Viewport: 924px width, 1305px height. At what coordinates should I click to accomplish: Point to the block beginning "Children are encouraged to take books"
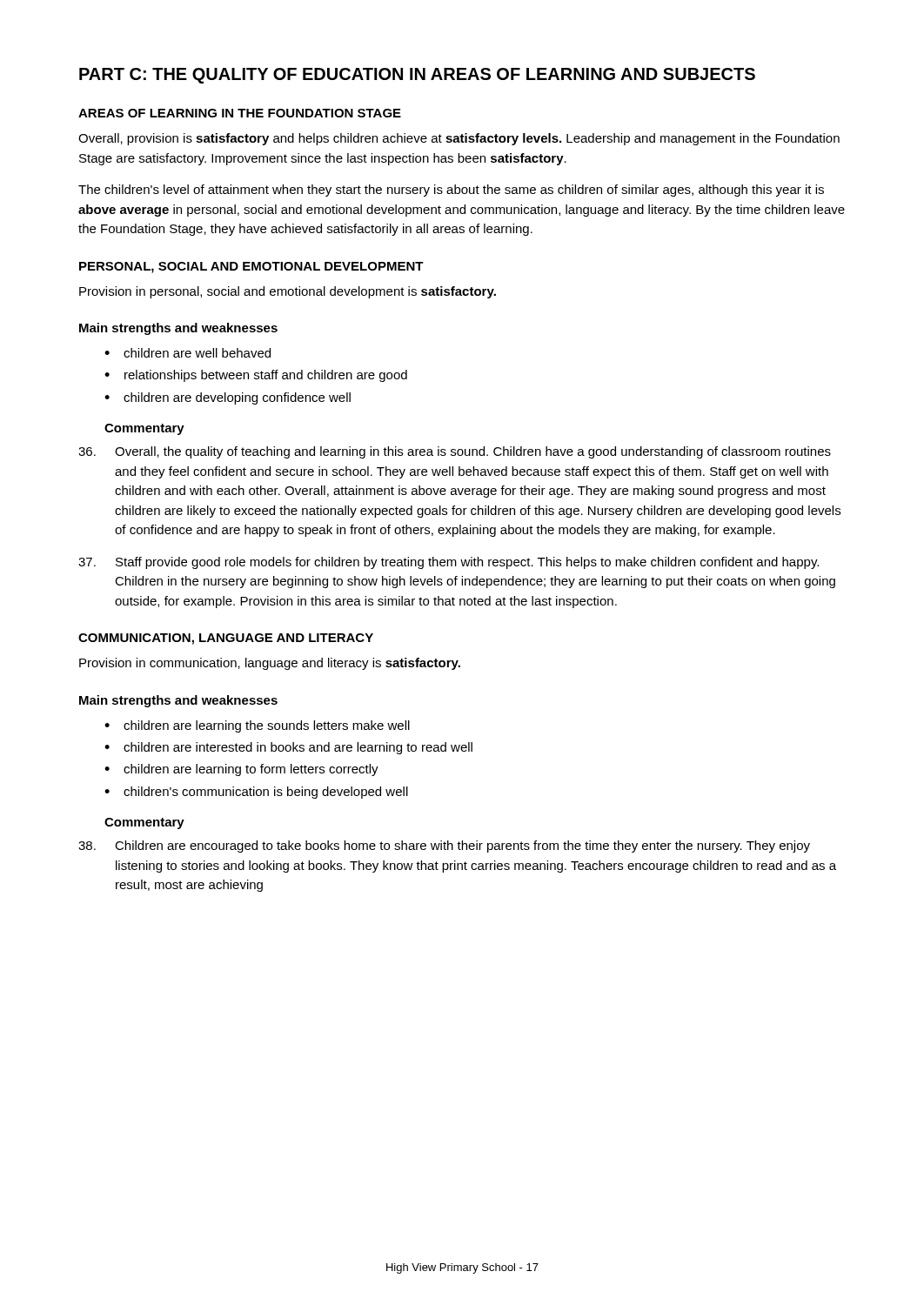pyautogui.click(x=462, y=866)
